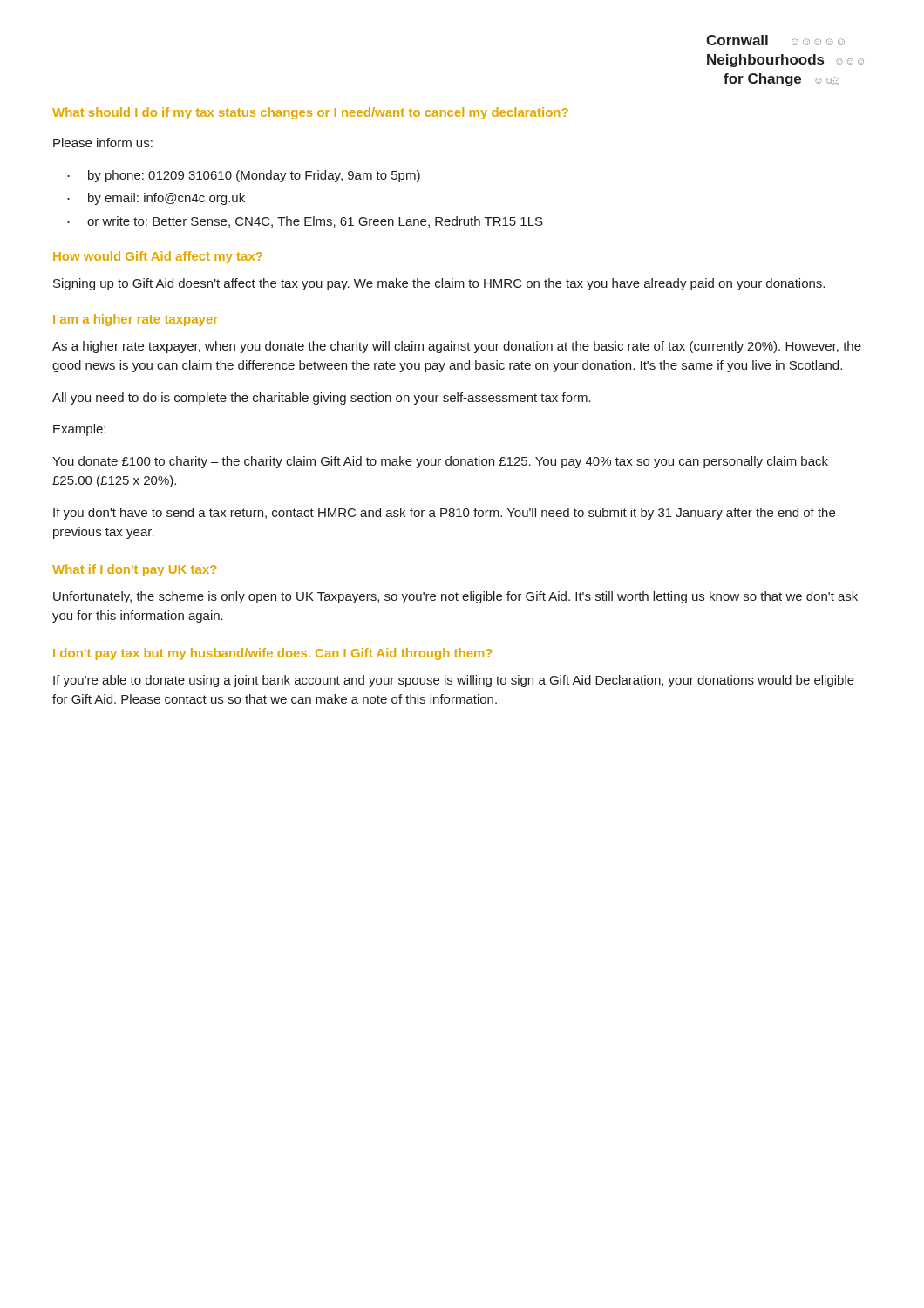This screenshot has height=1308, width=924.
Task: Where is the passage that starts "All you need to"?
Action: 462,397
